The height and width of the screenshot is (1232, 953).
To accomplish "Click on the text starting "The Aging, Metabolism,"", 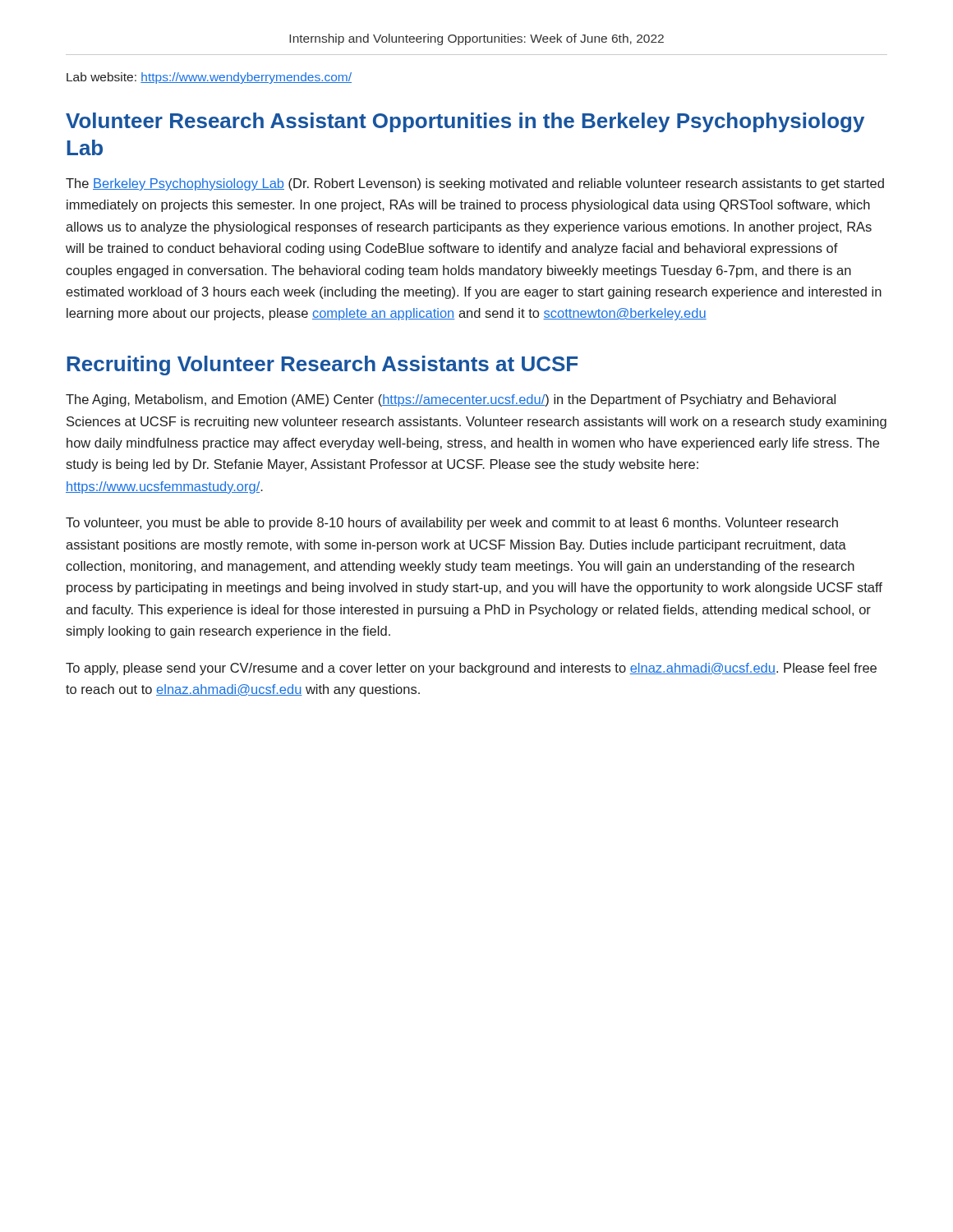I will pyautogui.click(x=476, y=443).
